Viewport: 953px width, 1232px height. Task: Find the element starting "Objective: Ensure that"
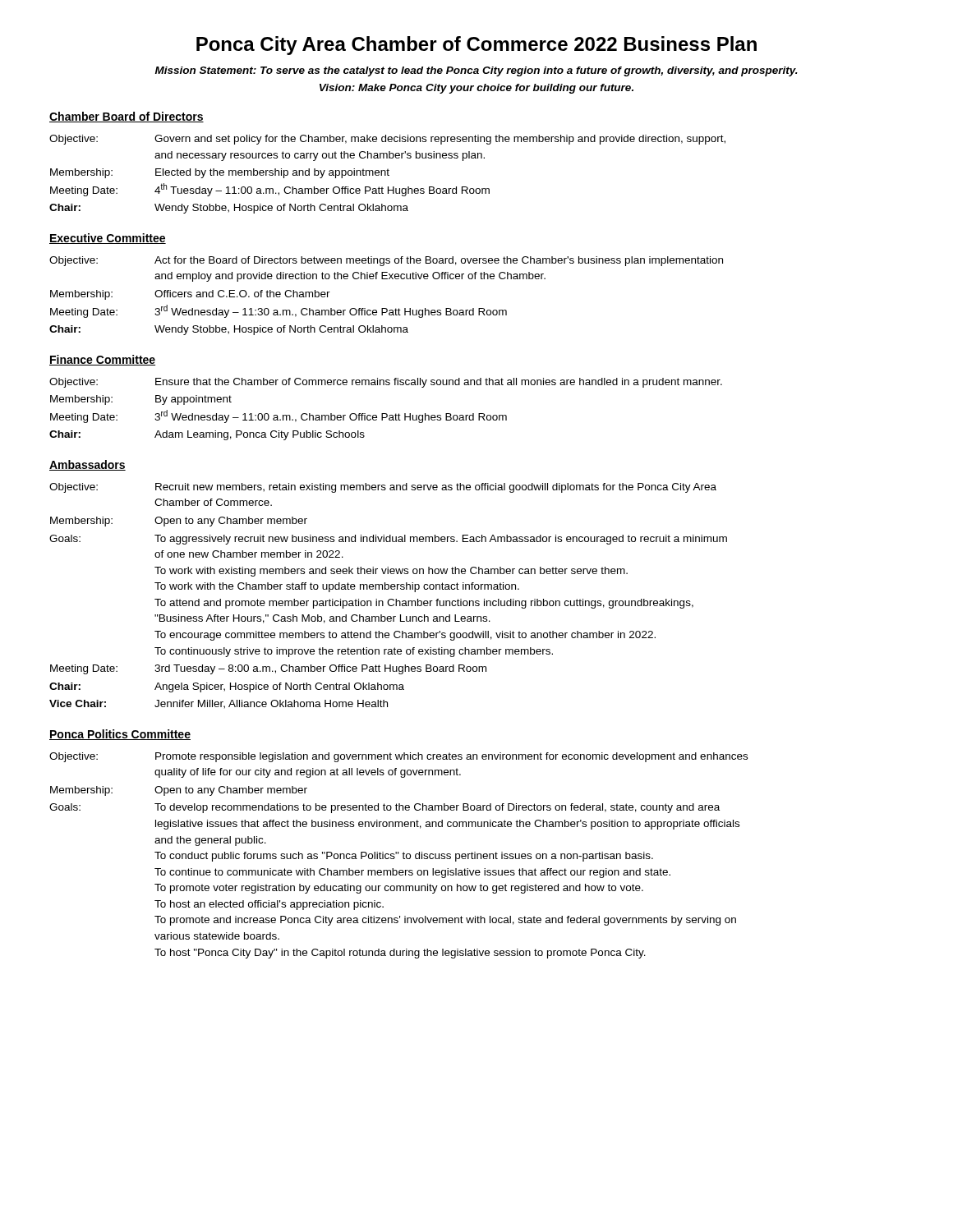[x=476, y=408]
